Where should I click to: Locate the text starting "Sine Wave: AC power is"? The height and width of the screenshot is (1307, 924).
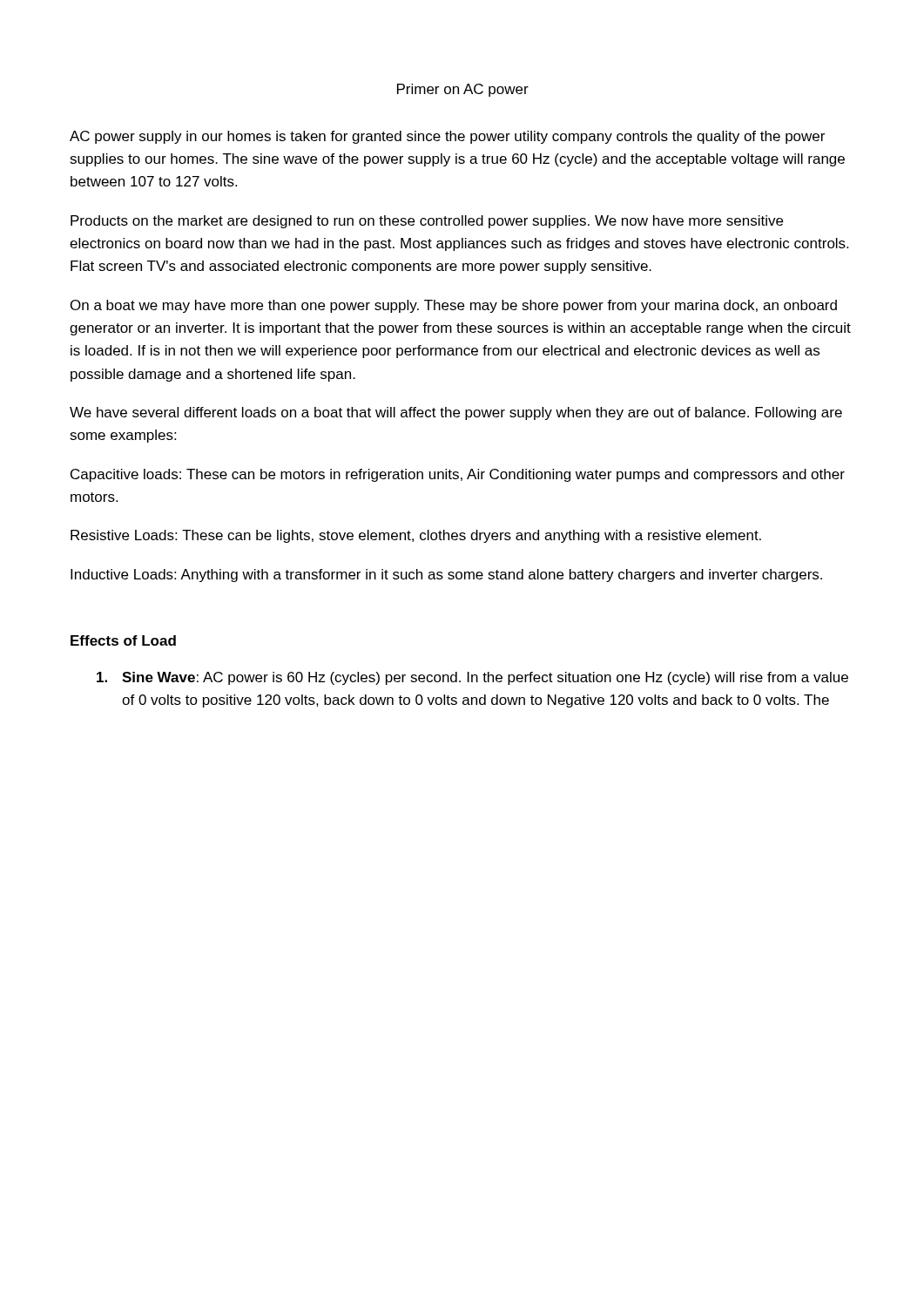475,689
